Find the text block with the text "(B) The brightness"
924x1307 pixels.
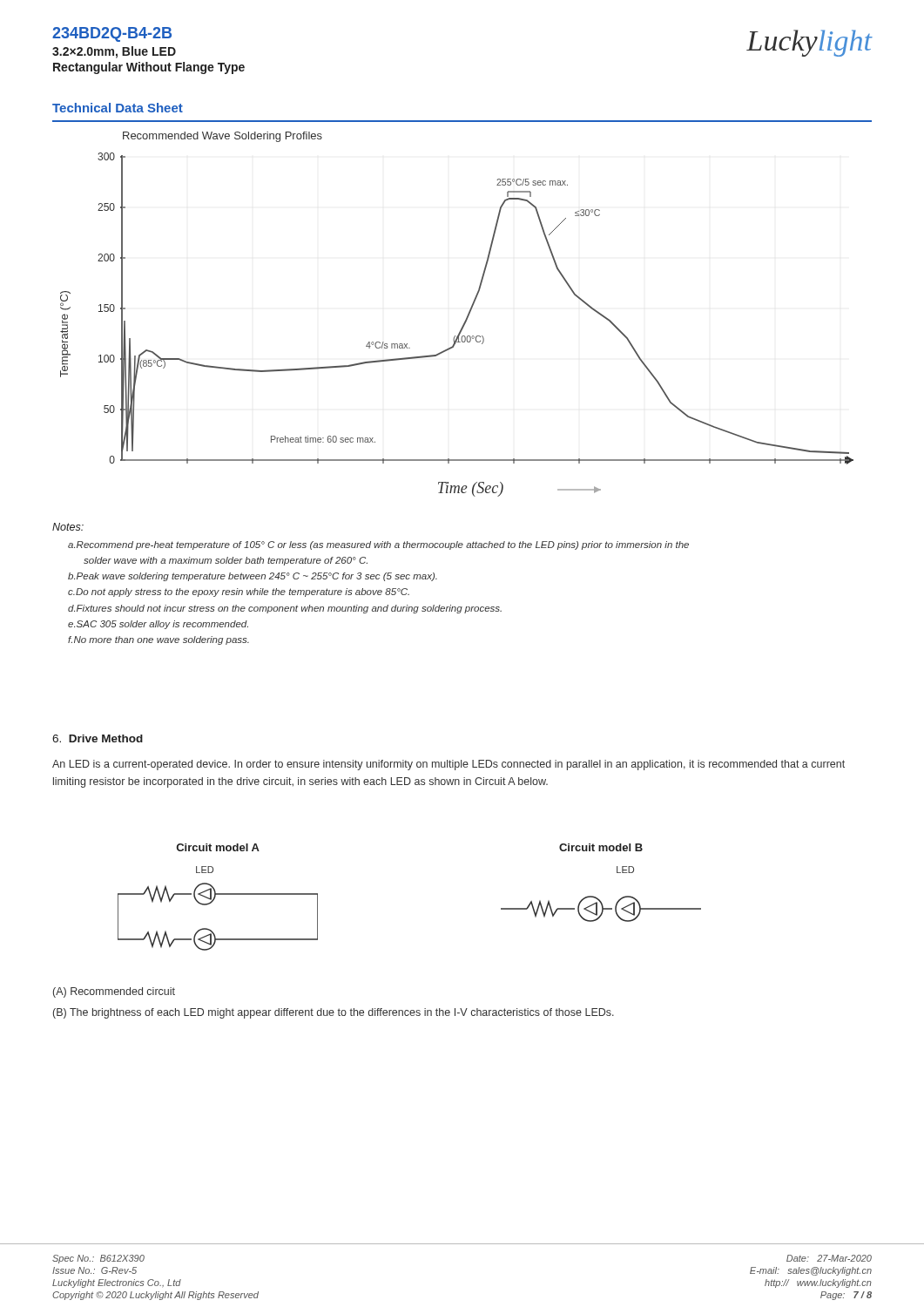pos(333,1012)
